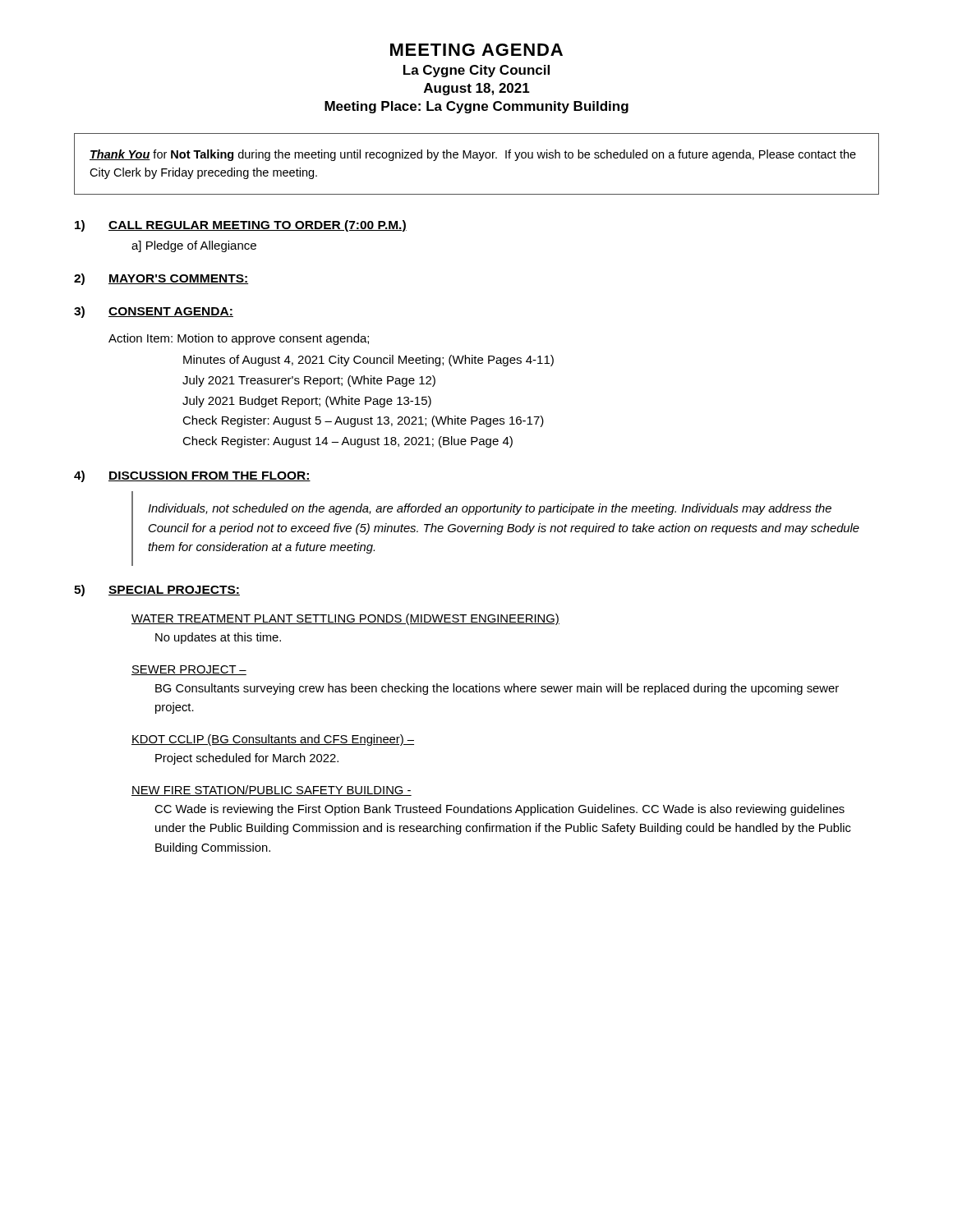Select the block starting "MEETING AGENDA La Cygne City Council August"
This screenshot has height=1232, width=953.
point(476,77)
